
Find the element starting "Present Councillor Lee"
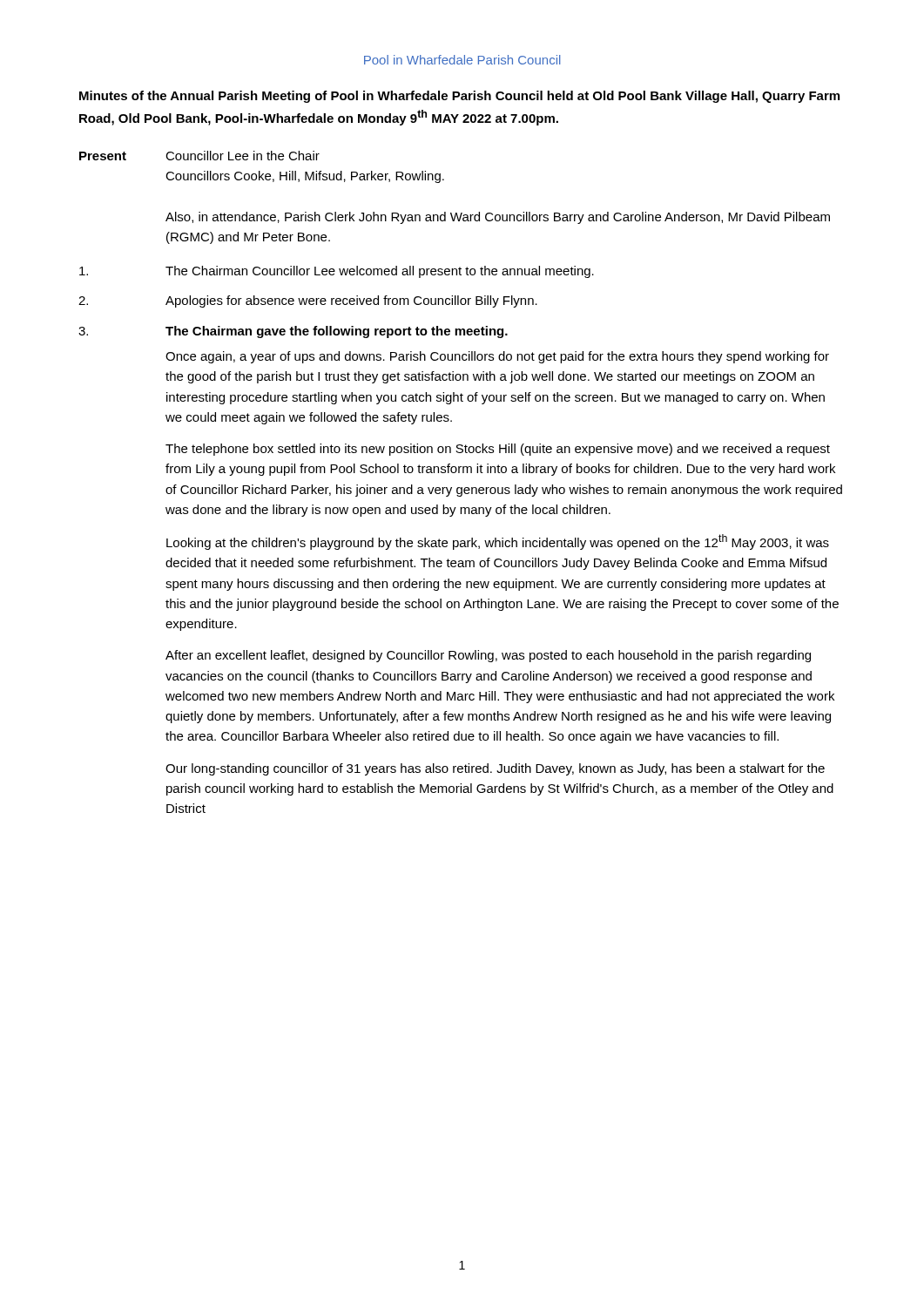199,156
